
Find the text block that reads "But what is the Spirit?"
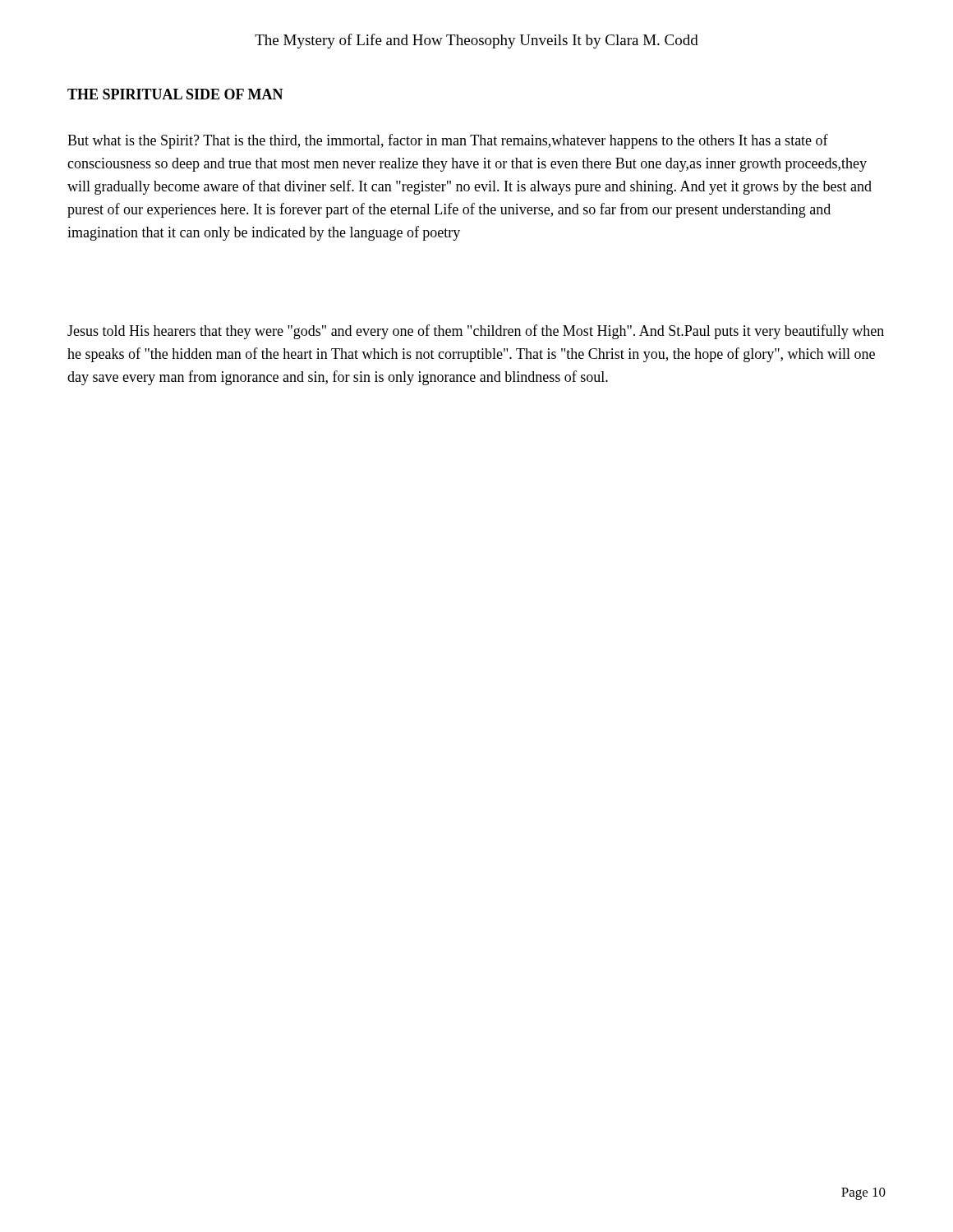tap(469, 186)
